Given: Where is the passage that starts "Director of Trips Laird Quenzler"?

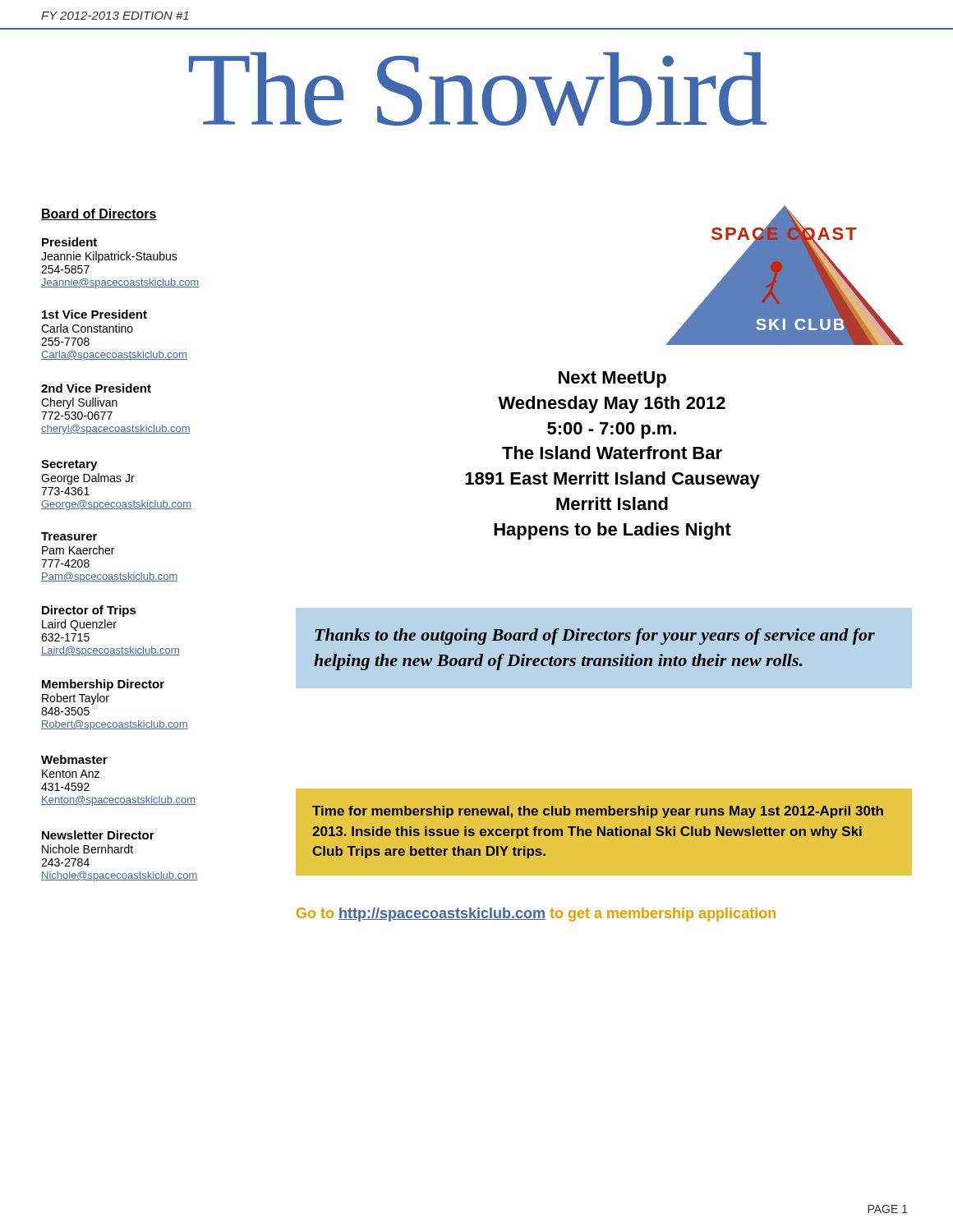Looking at the screenshot, I should [89, 611].
